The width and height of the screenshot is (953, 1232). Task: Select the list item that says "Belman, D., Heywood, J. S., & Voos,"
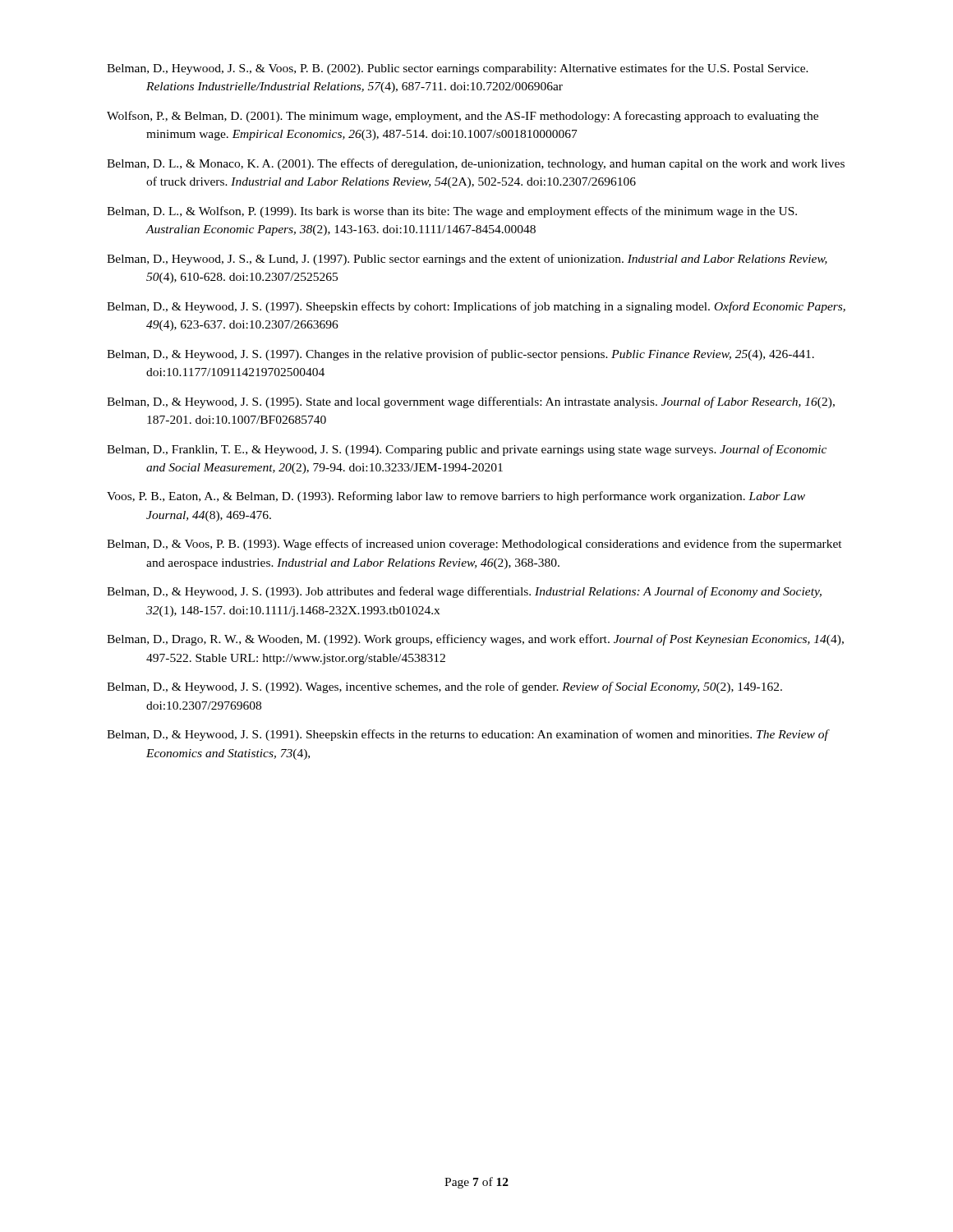(476, 78)
